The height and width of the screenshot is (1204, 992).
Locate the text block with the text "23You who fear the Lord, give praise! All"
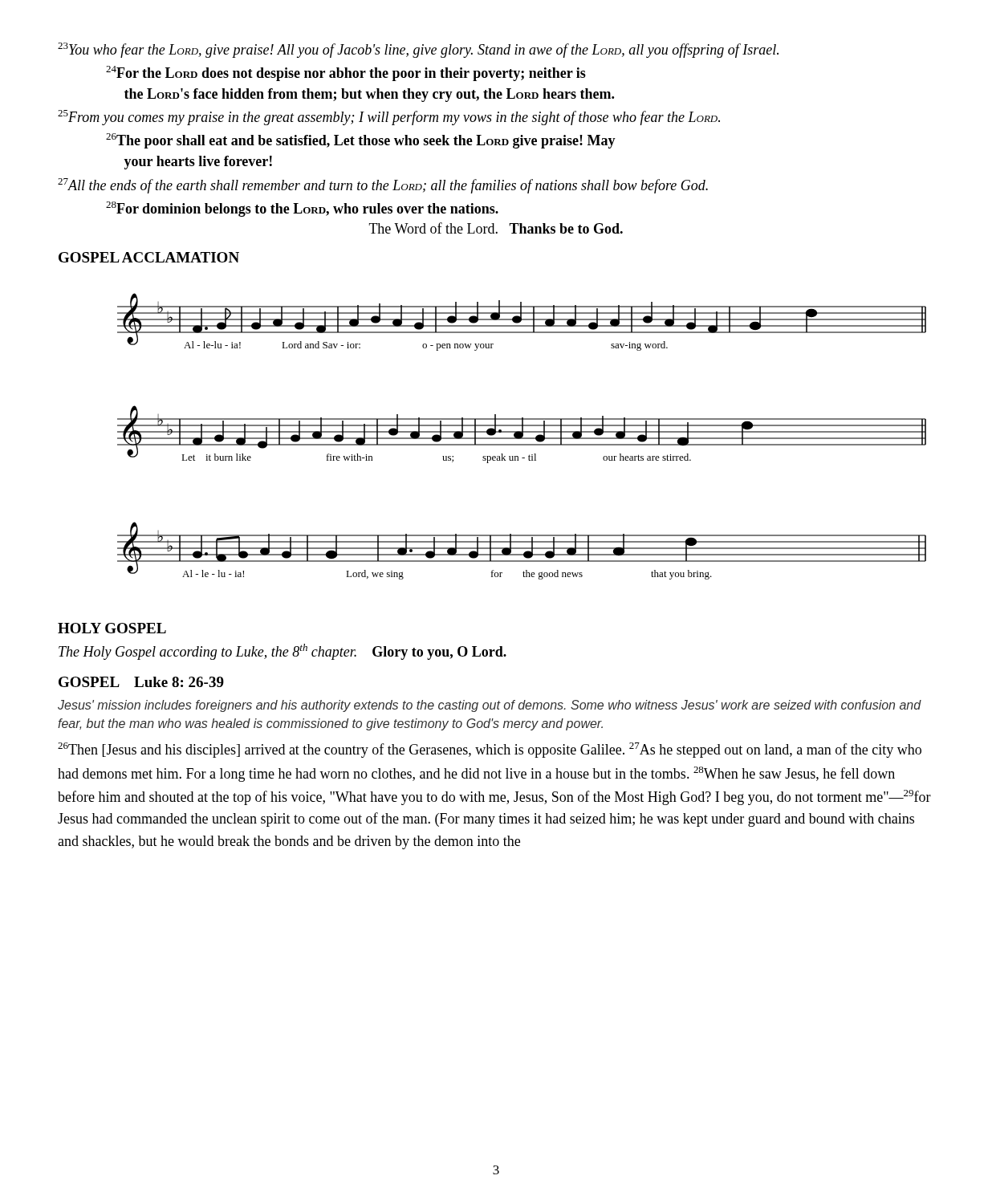(x=419, y=49)
